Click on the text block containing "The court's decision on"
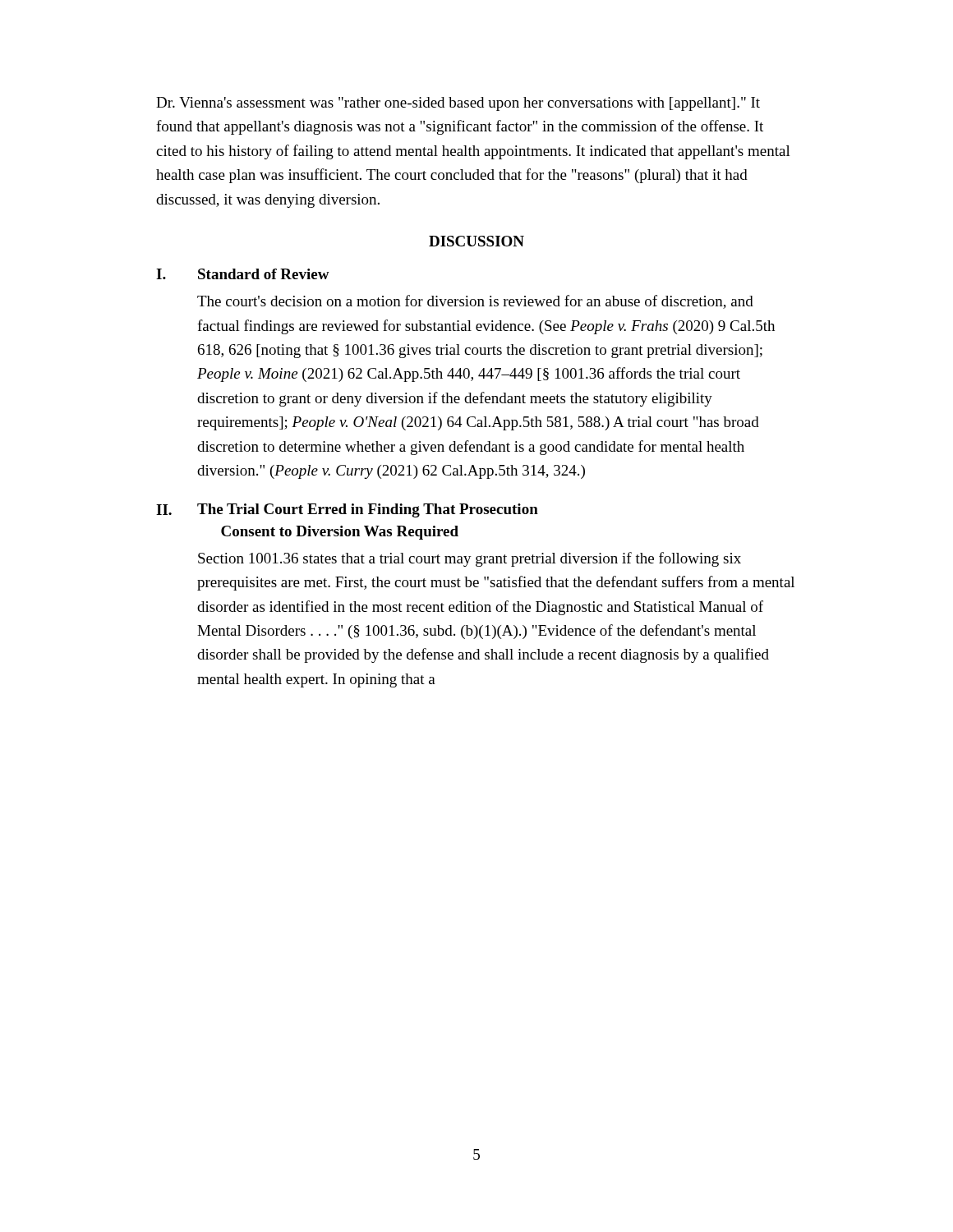The image size is (953, 1232). [497, 386]
